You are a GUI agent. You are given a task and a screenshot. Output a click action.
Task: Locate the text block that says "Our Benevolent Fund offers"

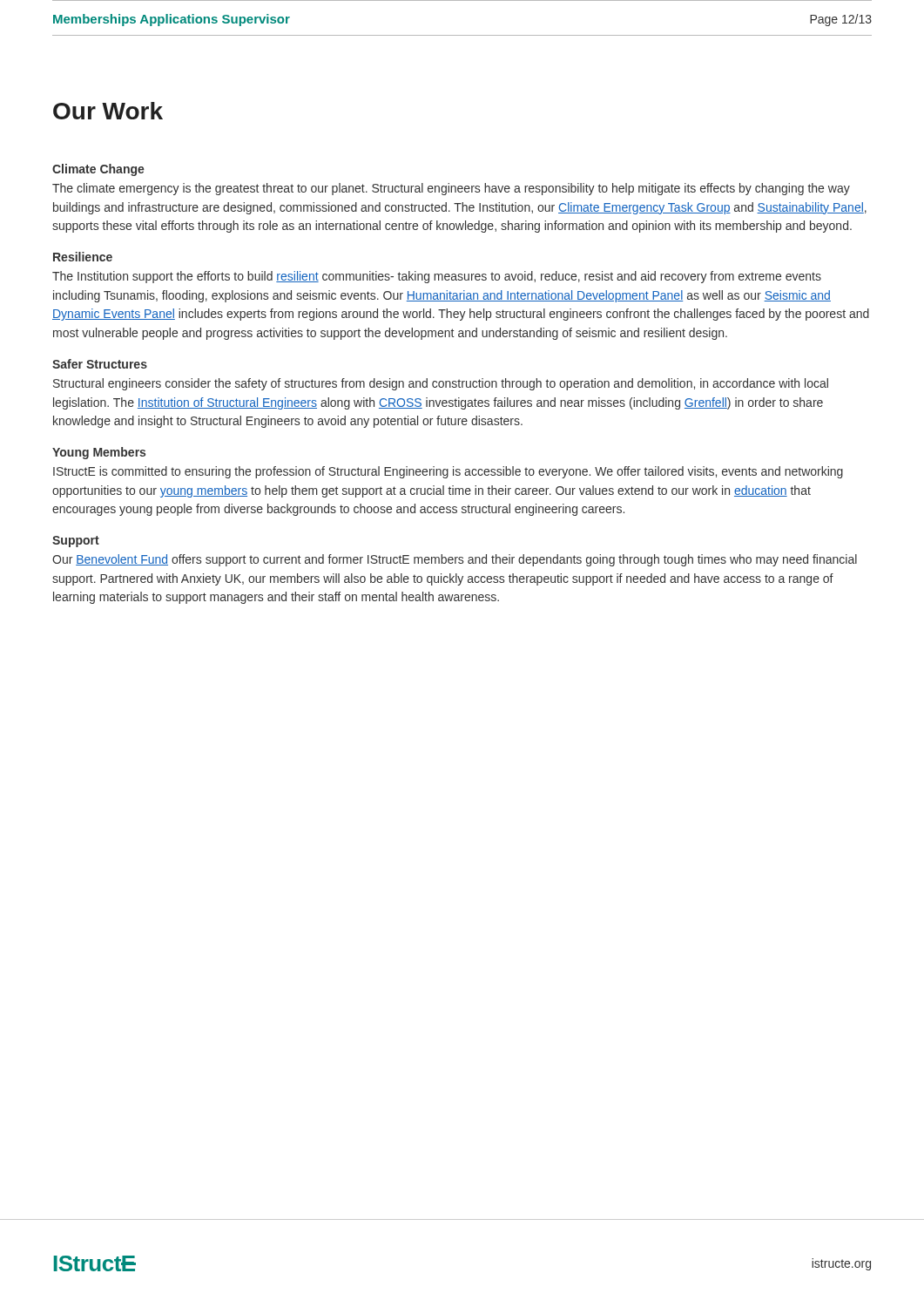455,578
